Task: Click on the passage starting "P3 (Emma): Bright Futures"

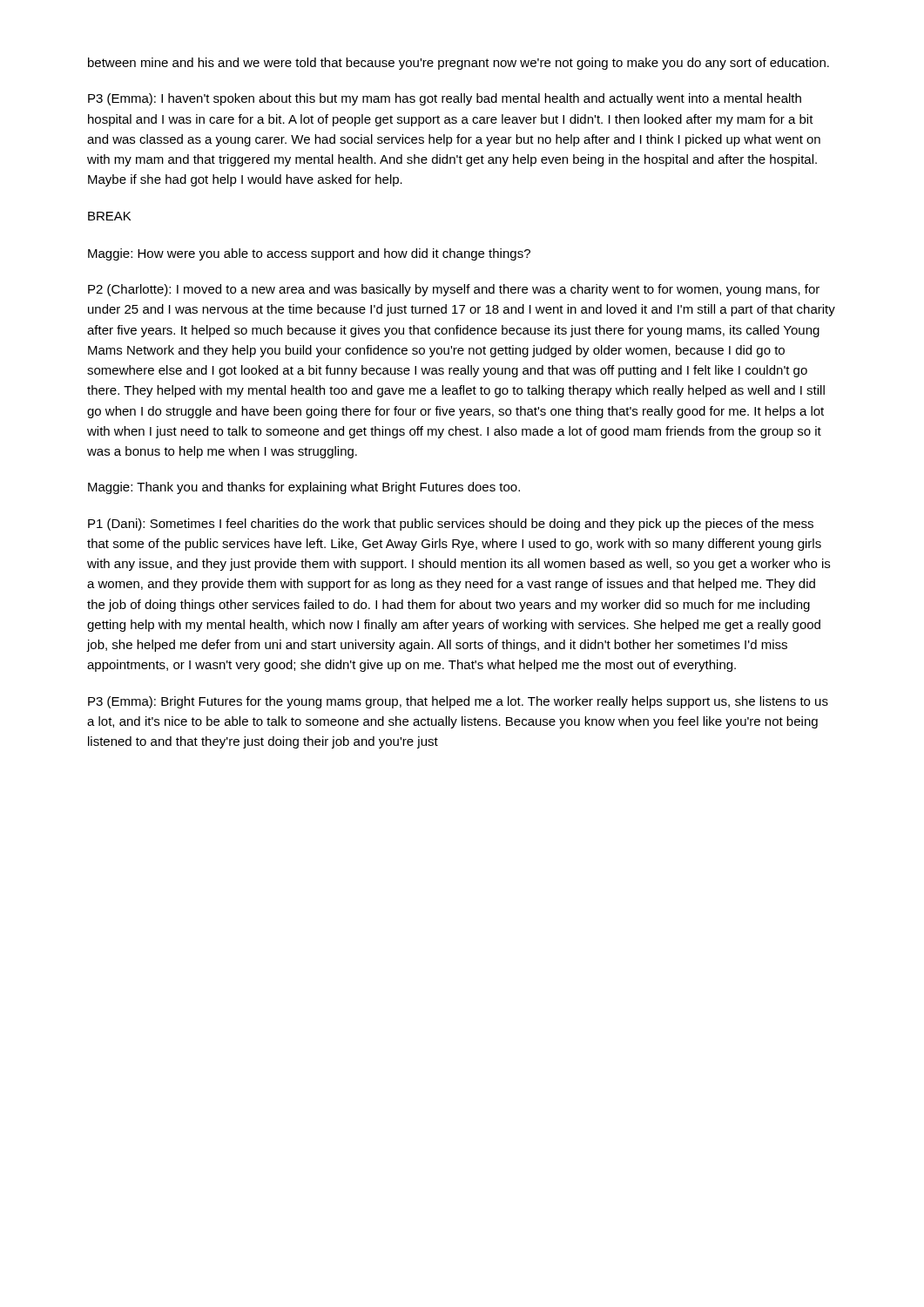Action: (x=458, y=721)
